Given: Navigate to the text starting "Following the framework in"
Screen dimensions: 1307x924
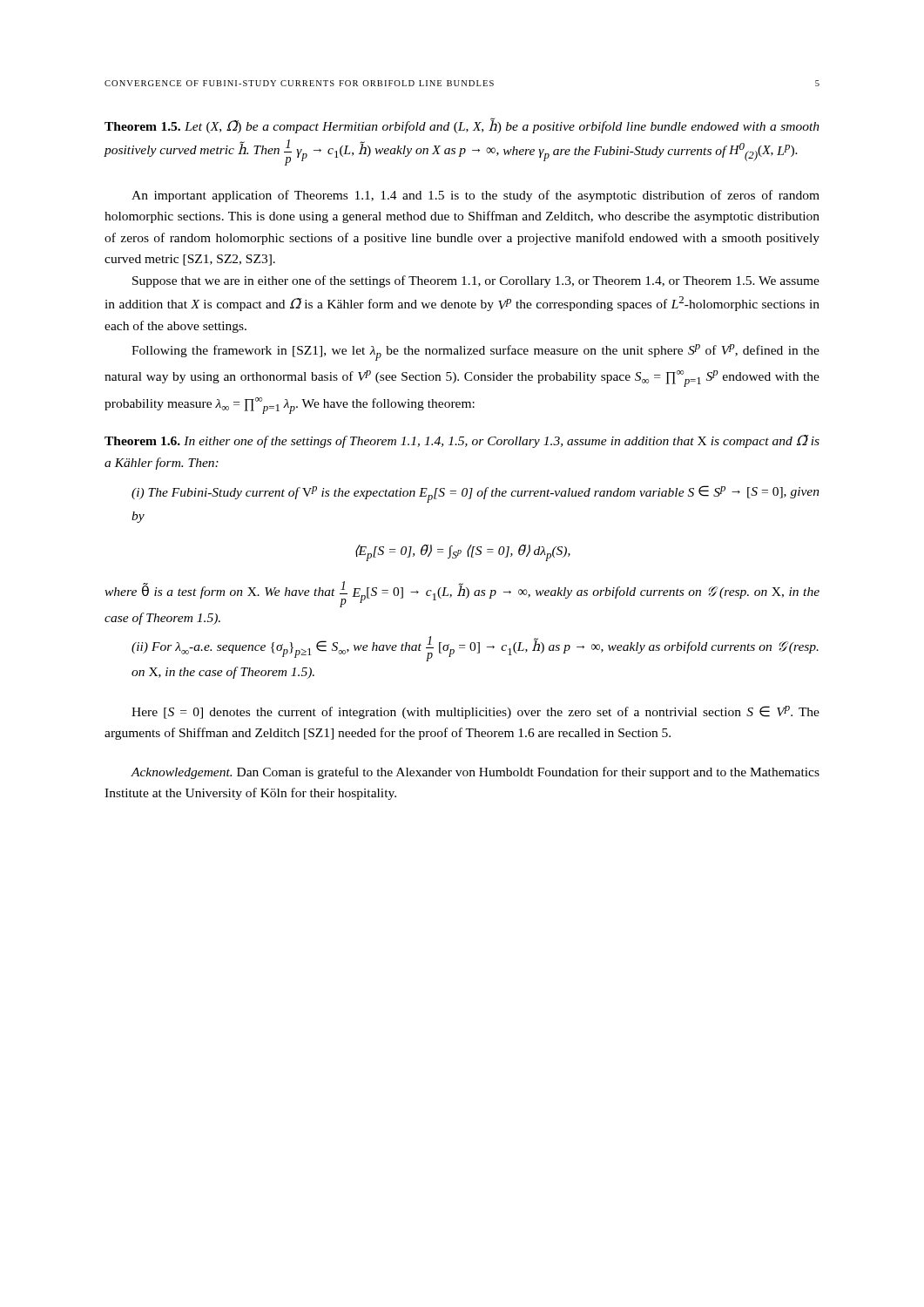Looking at the screenshot, I should coord(462,377).
